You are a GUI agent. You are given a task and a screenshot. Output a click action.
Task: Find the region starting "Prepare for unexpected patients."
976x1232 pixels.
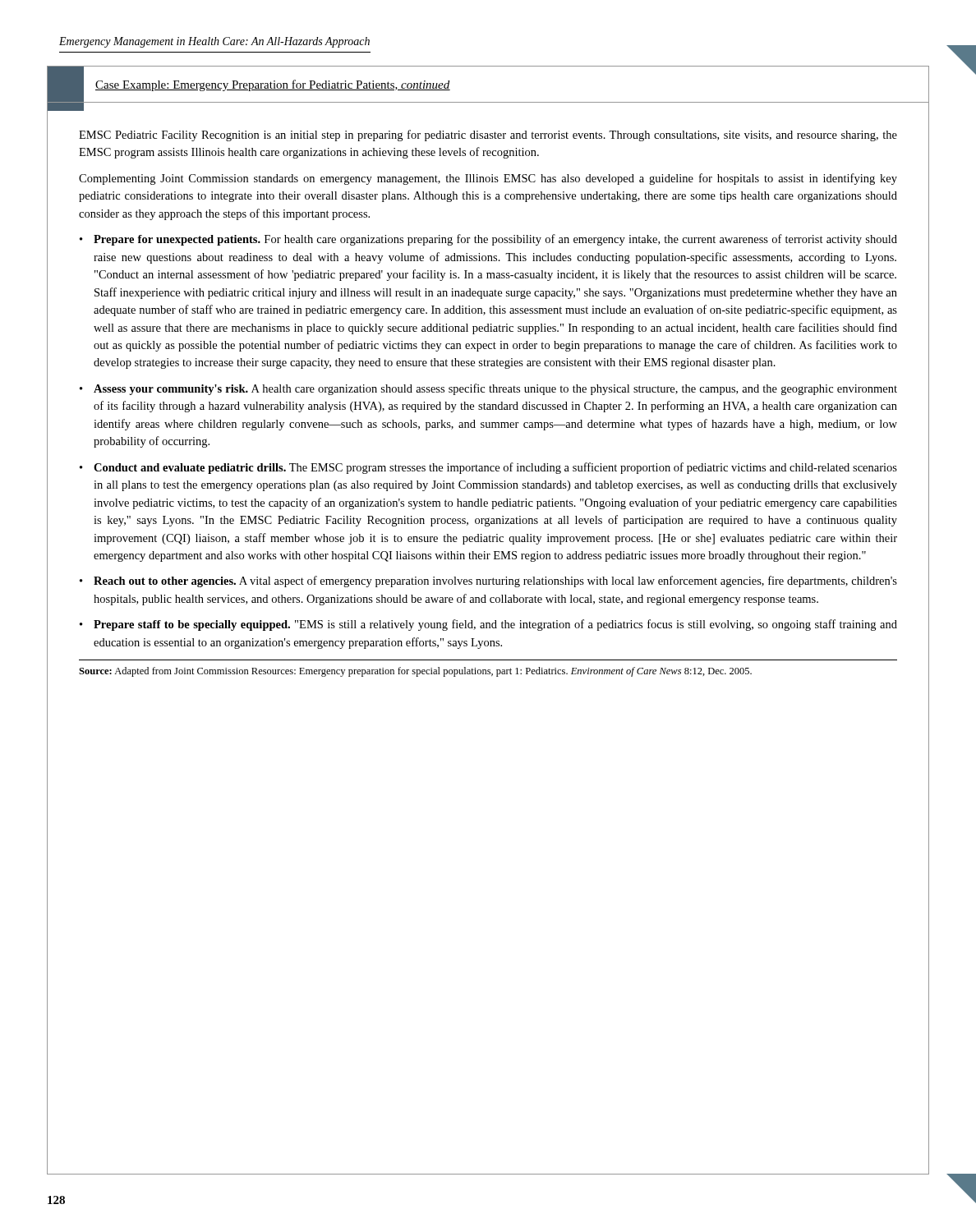click(495, 301)
